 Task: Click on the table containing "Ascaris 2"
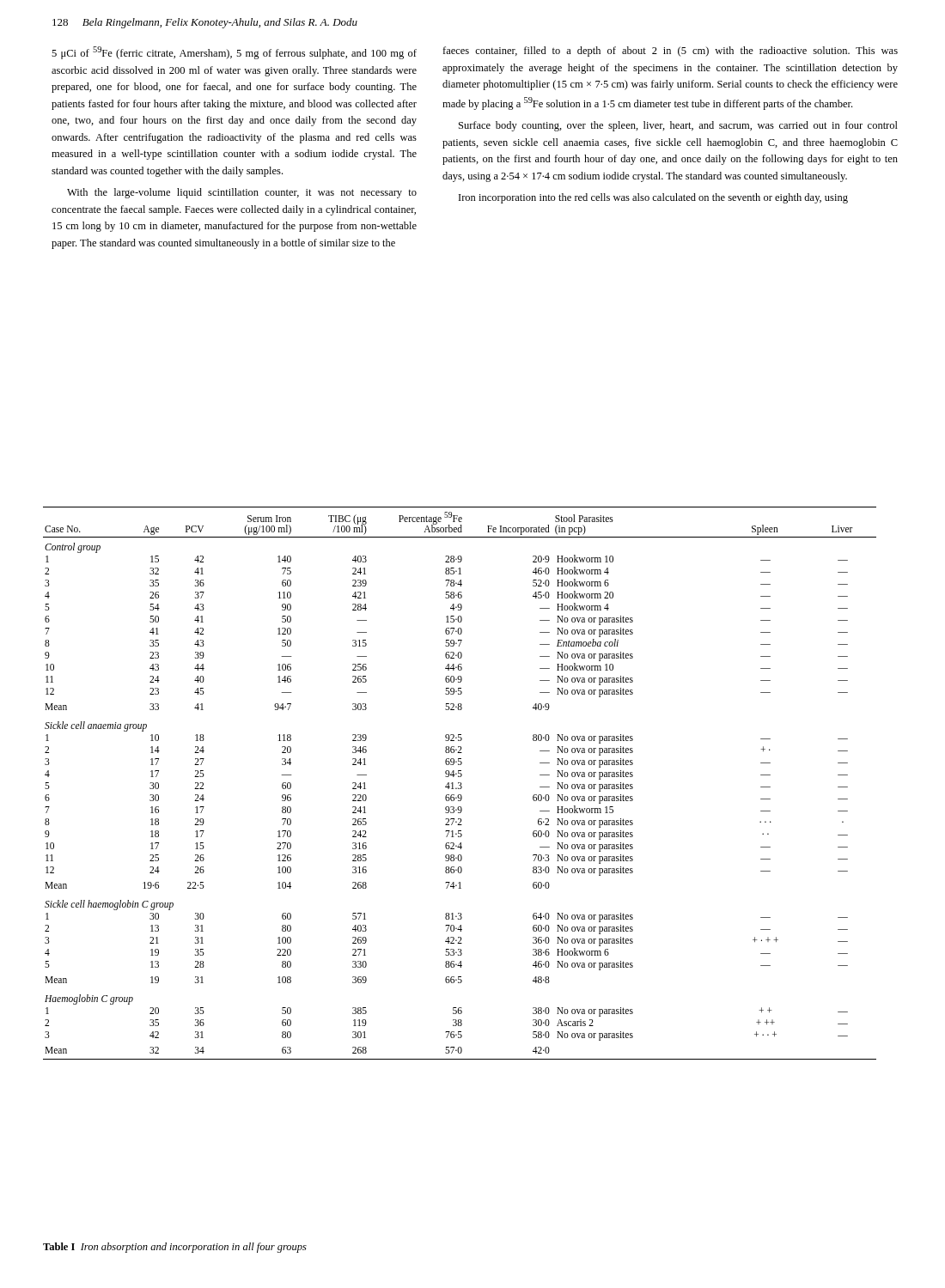pos(460,783)
